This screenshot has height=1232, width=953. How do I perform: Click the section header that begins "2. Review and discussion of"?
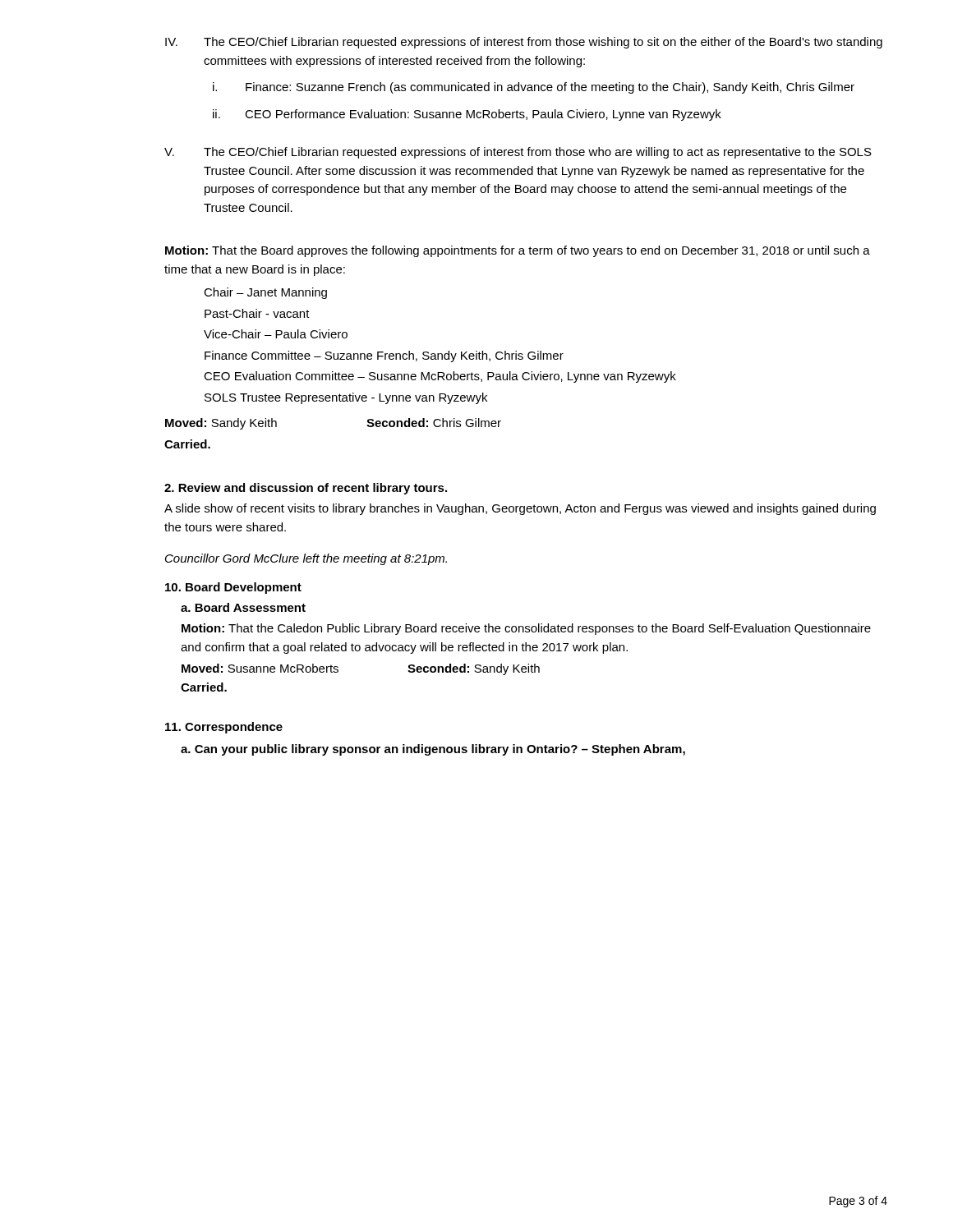click(306, 487)
